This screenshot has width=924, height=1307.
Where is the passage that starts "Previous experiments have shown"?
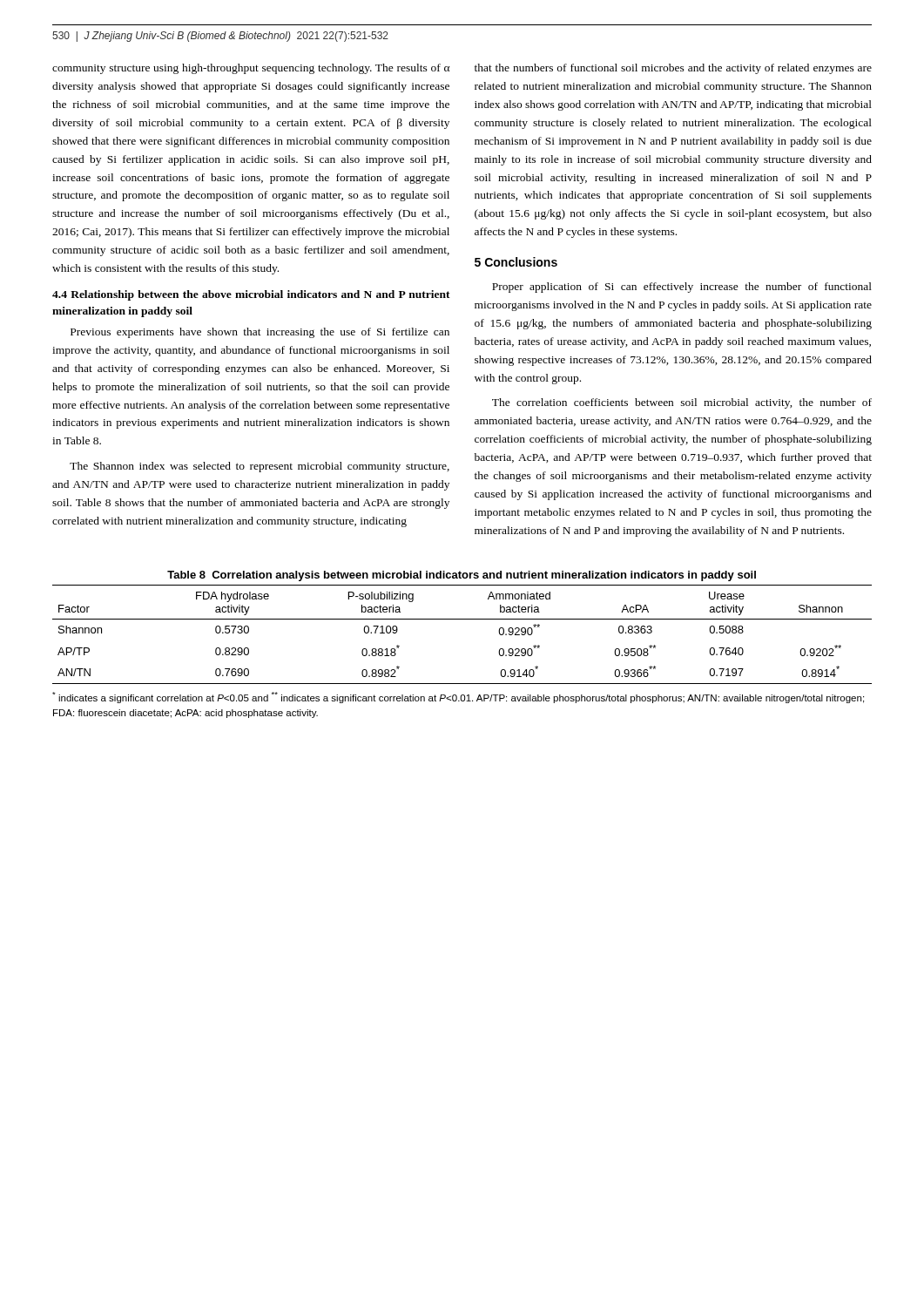(251, 386)
